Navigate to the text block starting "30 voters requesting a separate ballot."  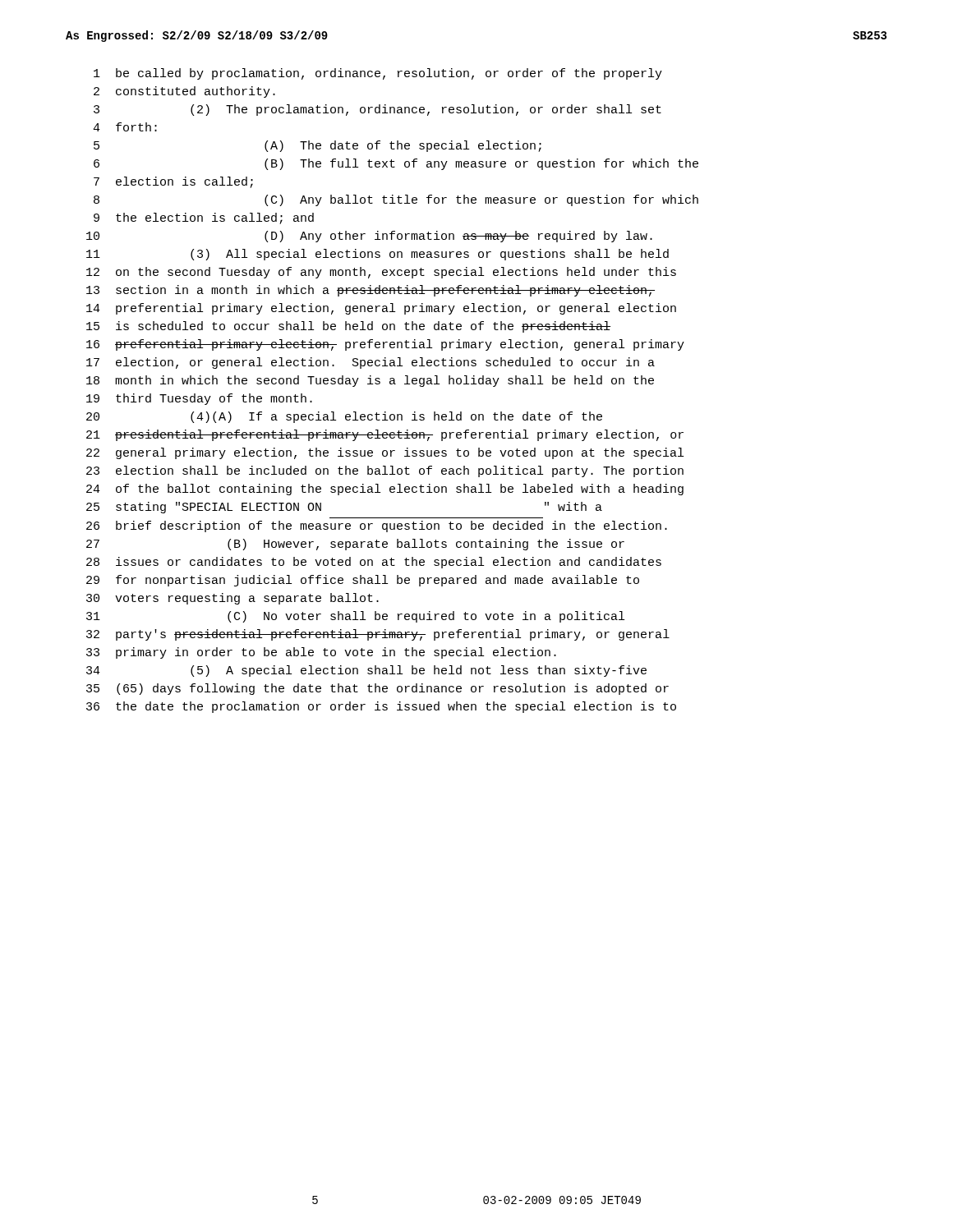232,599
